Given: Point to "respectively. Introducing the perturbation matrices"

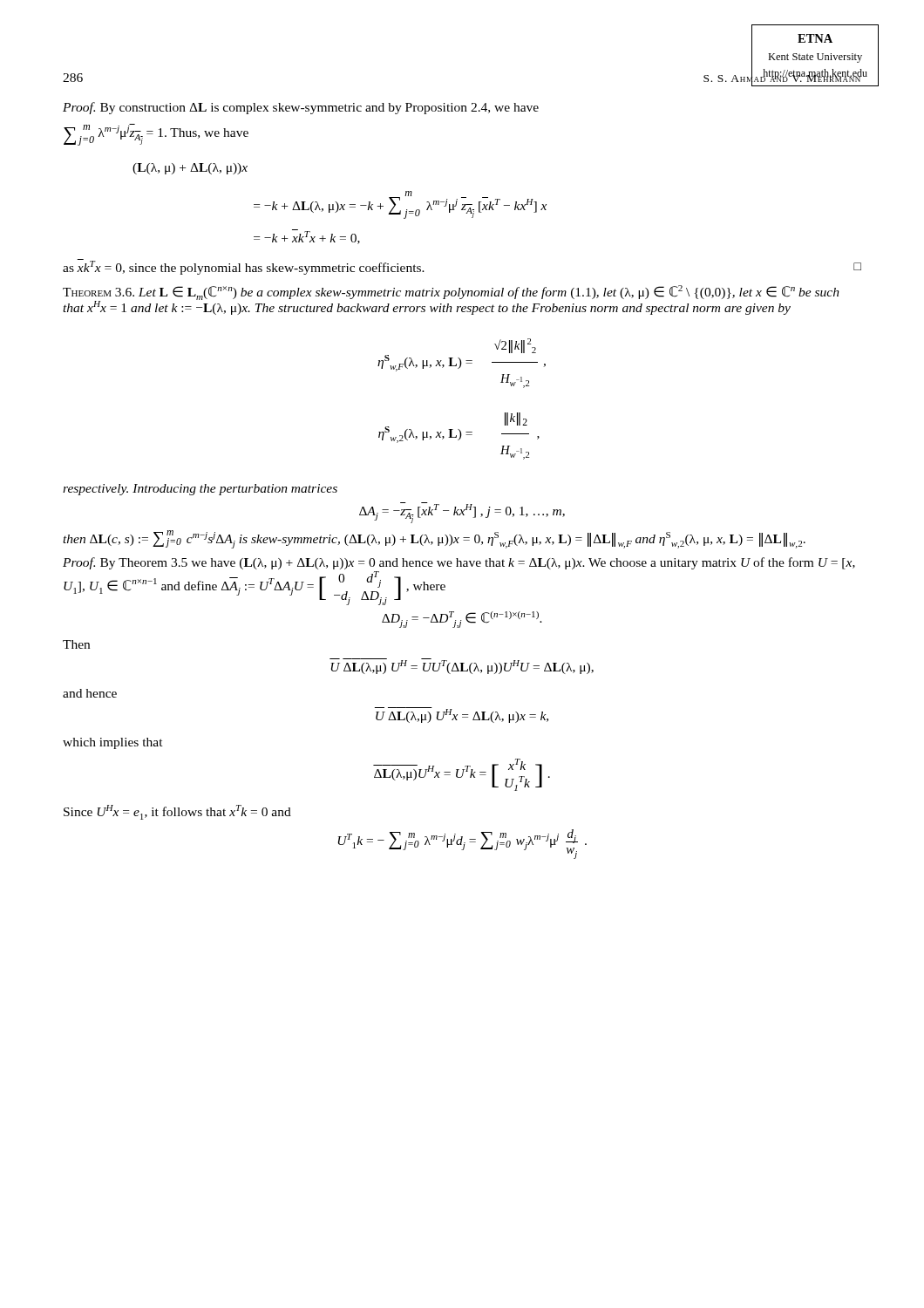Looking at the screenshot, I should [x=200, y=488].
